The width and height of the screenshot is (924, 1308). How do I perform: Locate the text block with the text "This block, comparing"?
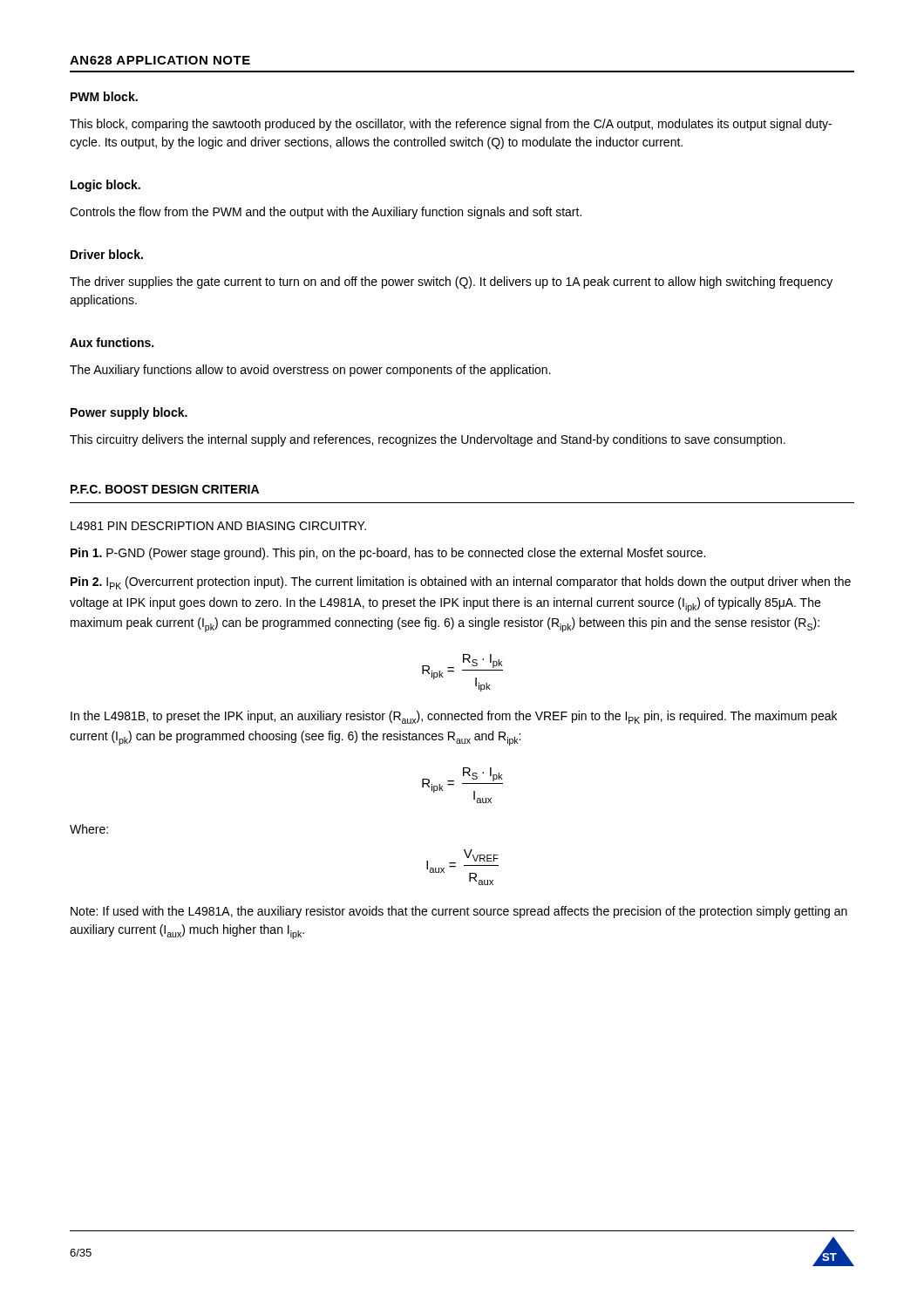[462, 133]
